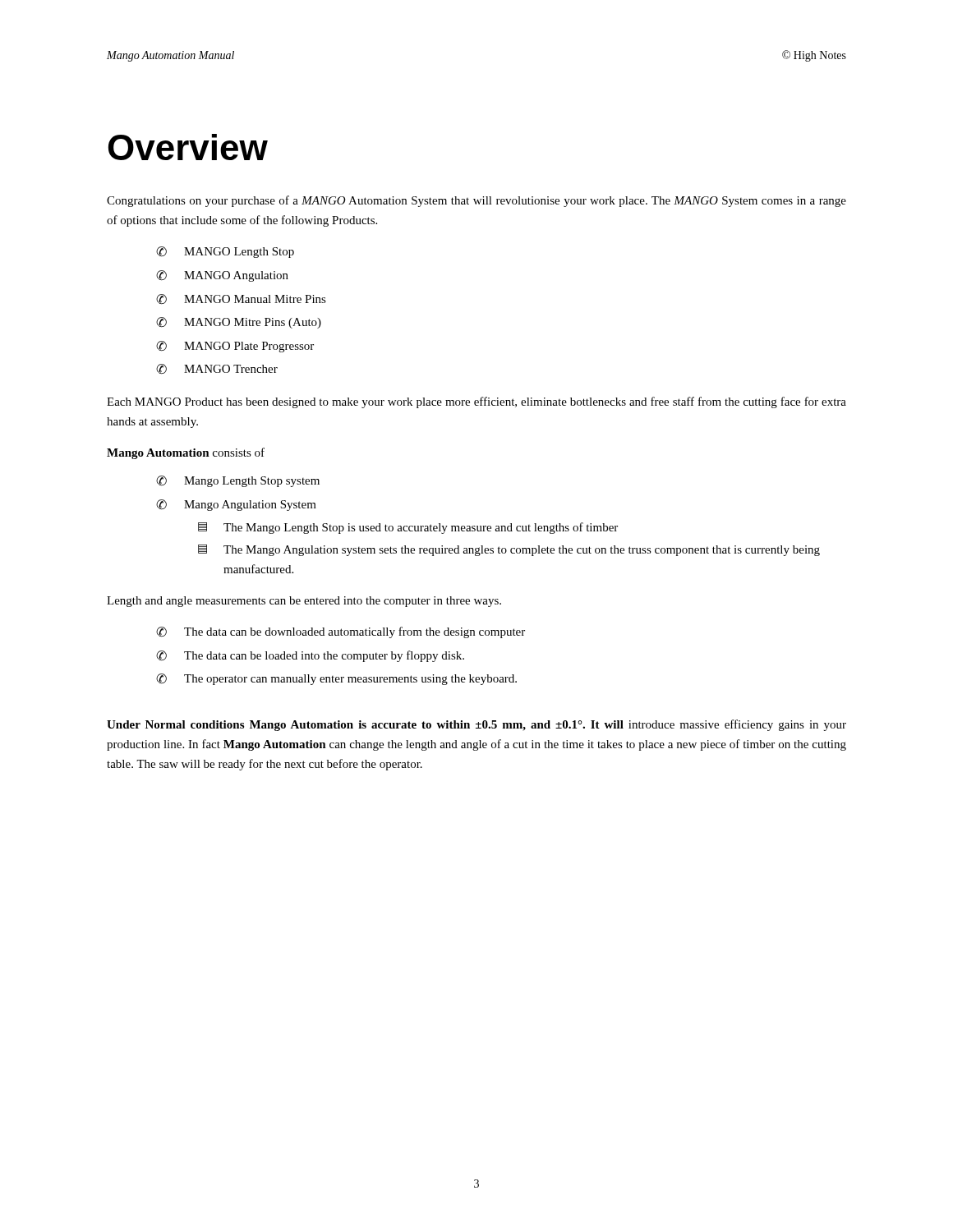Where is the passage that starts "▤ The Mango Angulation system sets the required"?
The height and width of the screenshot is (1232, 953).
[x=509, y=558]
